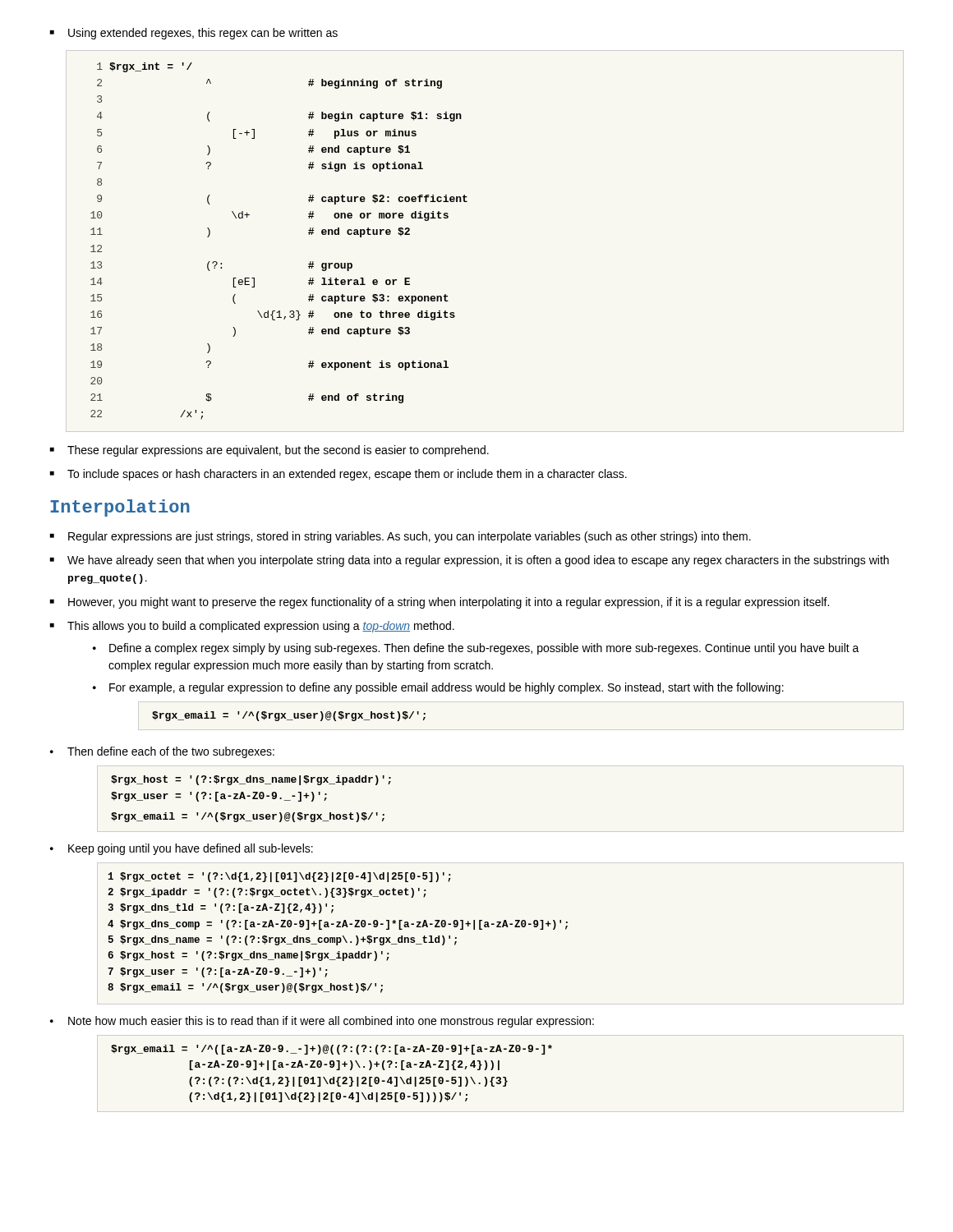Where is the passage that starts "■ These regular expressions are"?

(476, 451)
